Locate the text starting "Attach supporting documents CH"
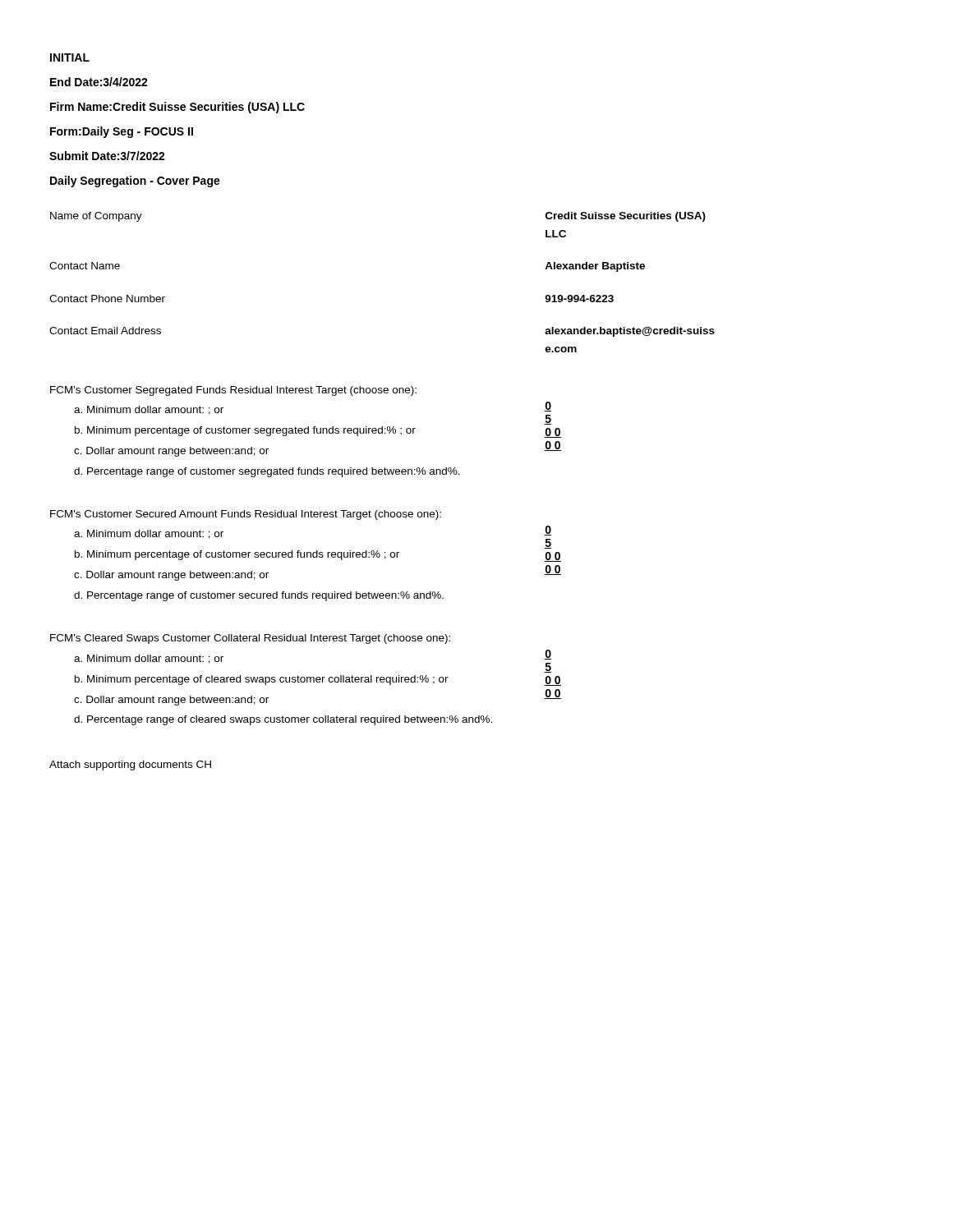 [x=130, y=765]
